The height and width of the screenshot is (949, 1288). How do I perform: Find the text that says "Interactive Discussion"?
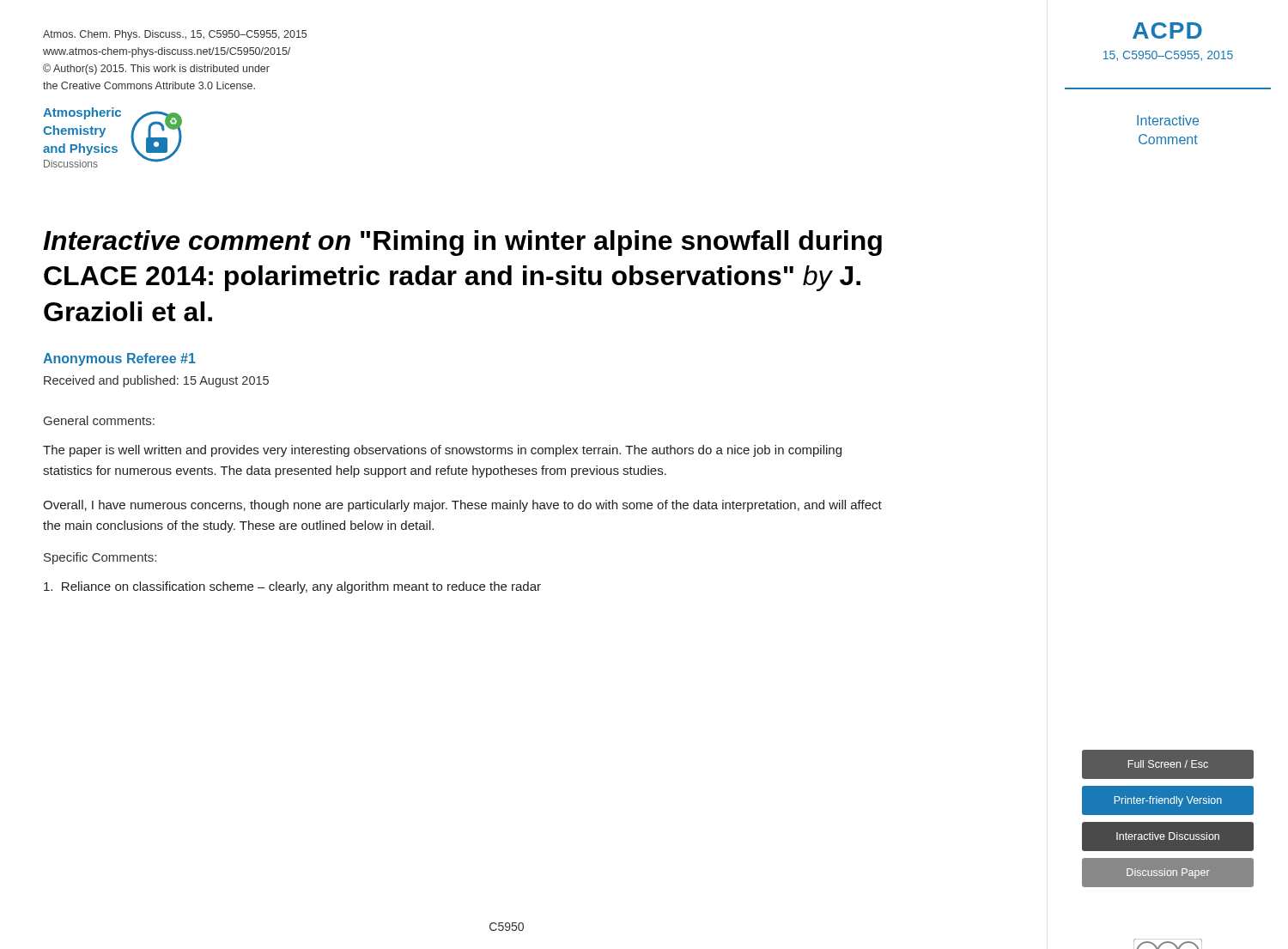(x=1168, y=836)
